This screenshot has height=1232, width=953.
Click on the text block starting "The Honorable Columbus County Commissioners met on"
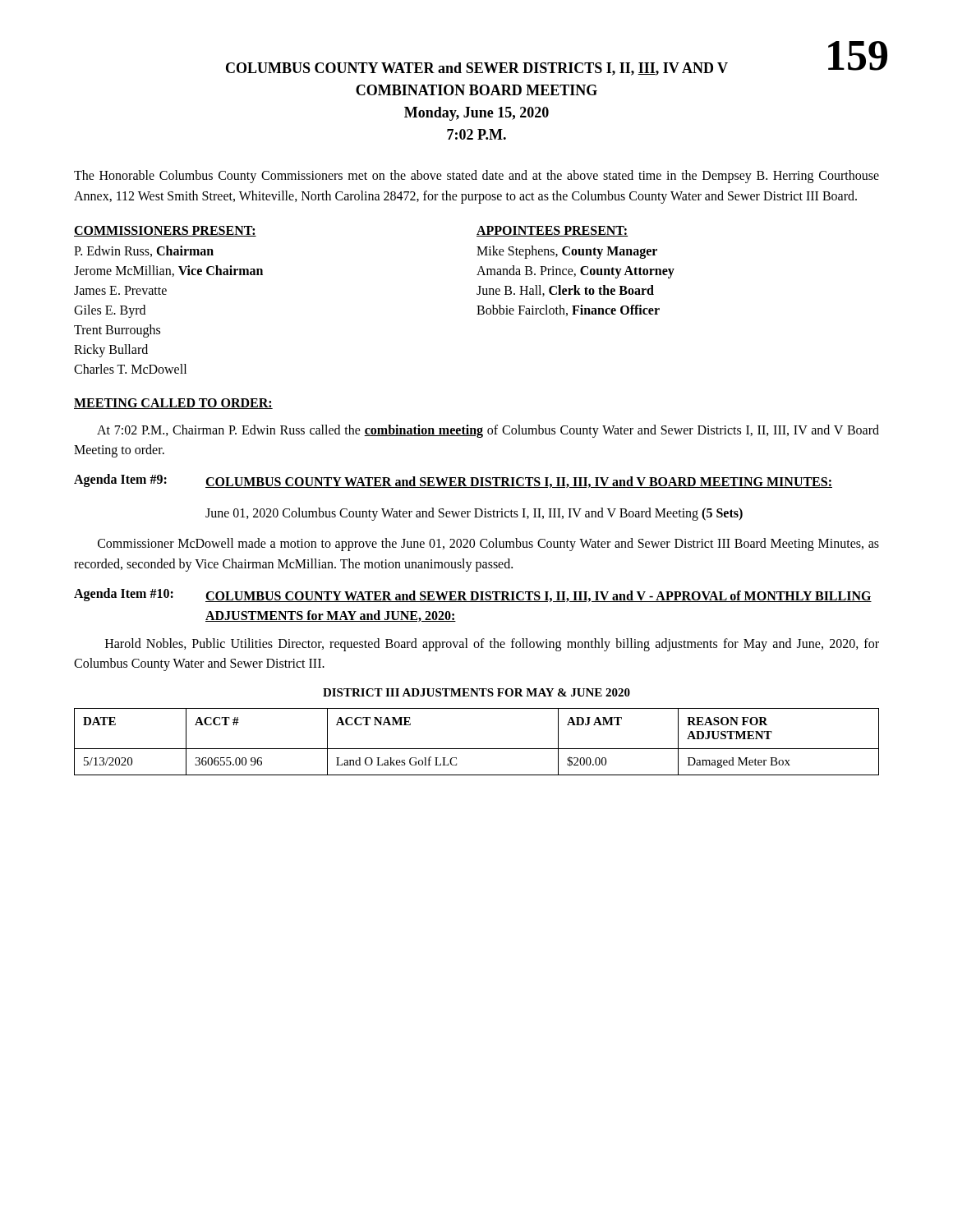click(x=476, y=186)
